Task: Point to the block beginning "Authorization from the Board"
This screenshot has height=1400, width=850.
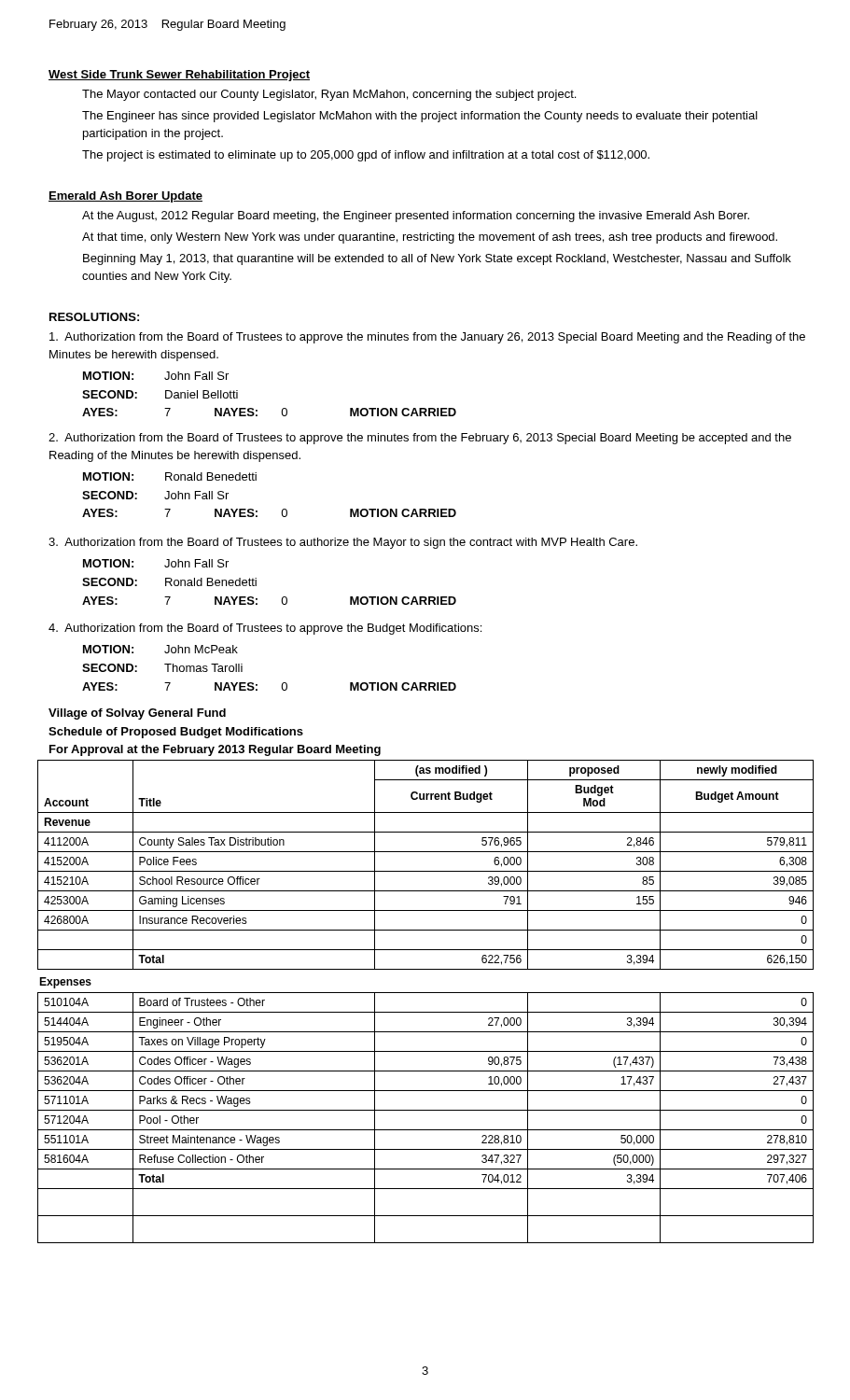Action: 427,338
